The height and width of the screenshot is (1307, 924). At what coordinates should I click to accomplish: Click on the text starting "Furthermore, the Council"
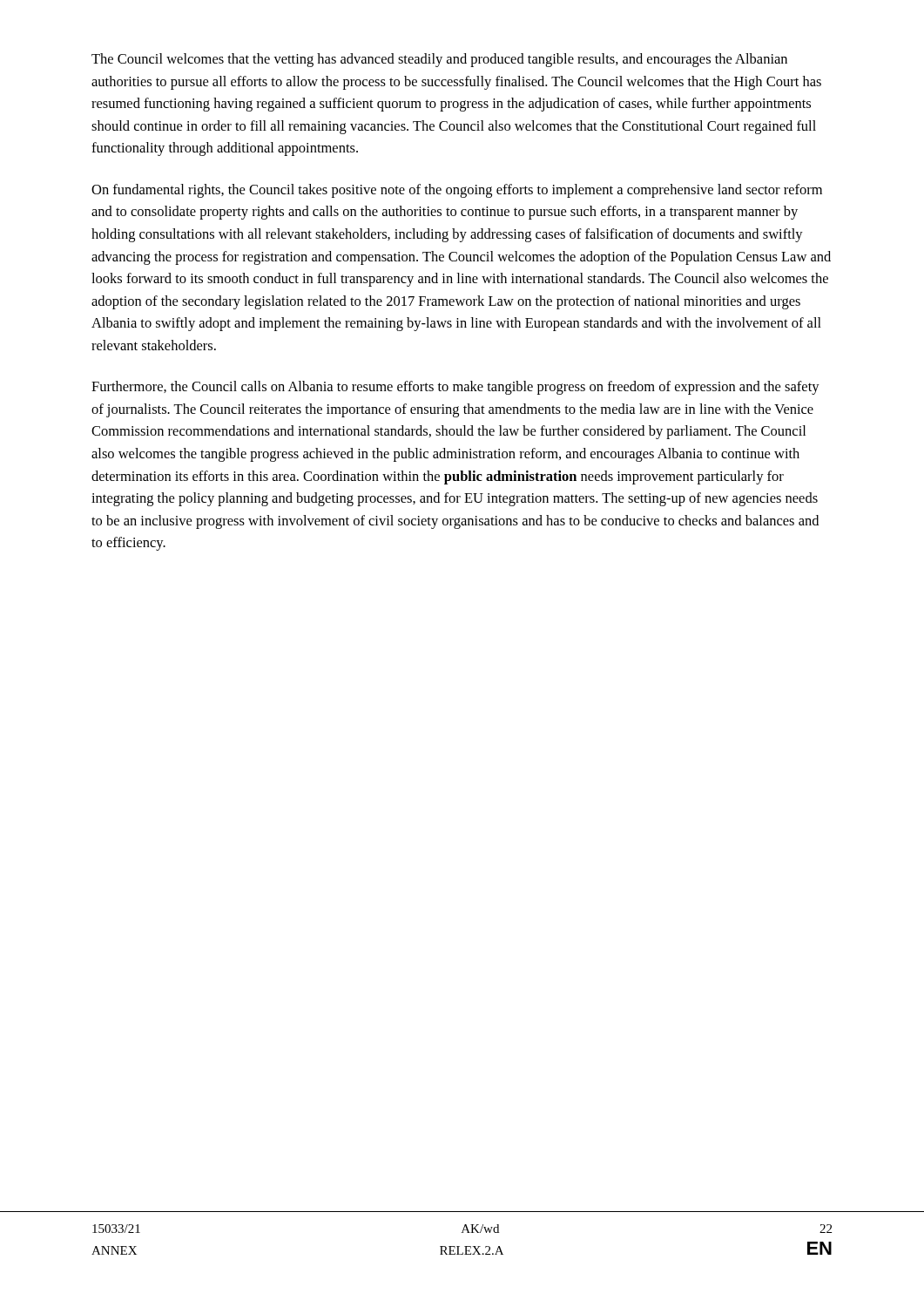point(455,465)
